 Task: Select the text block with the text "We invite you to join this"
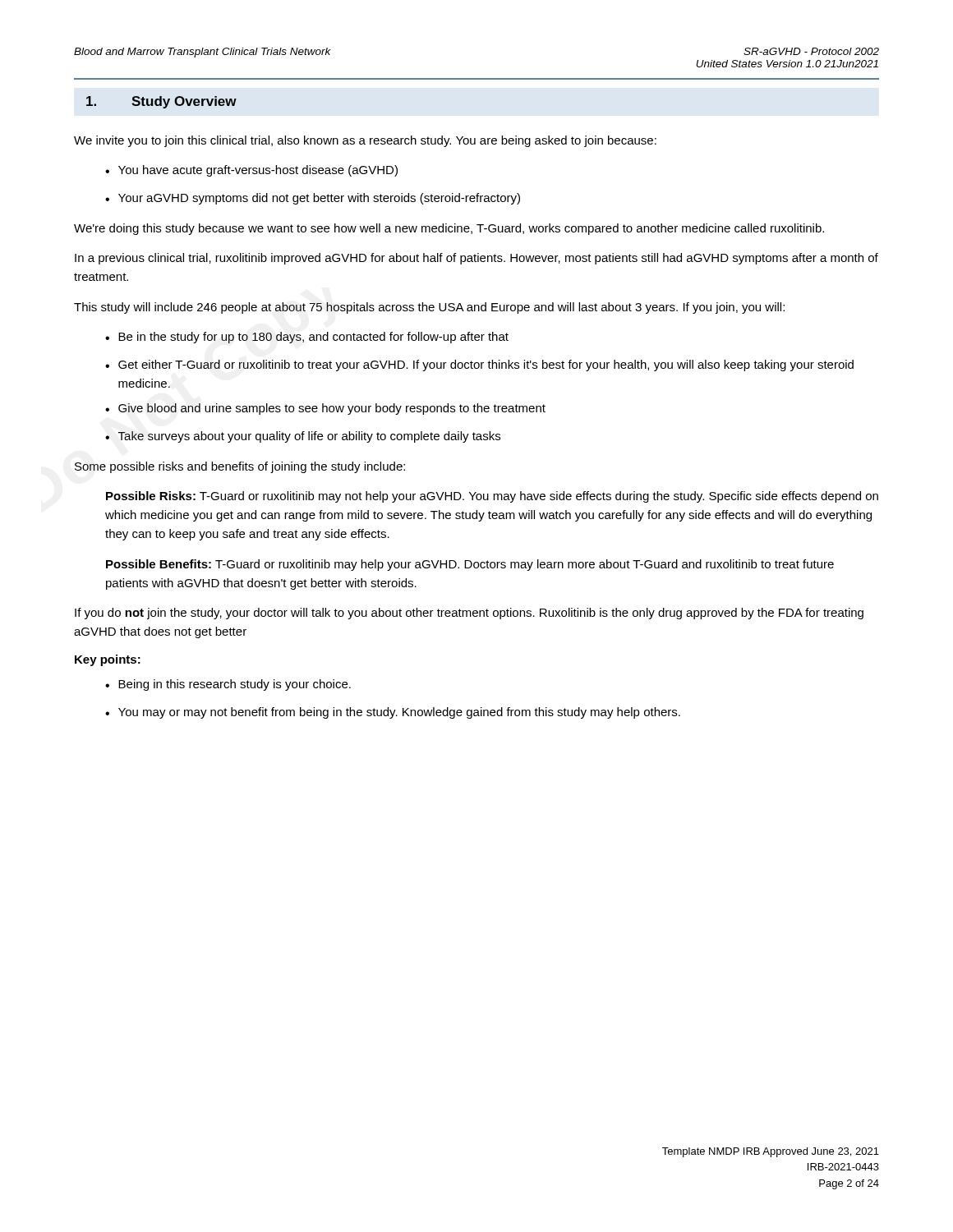(x=366, y=140)
